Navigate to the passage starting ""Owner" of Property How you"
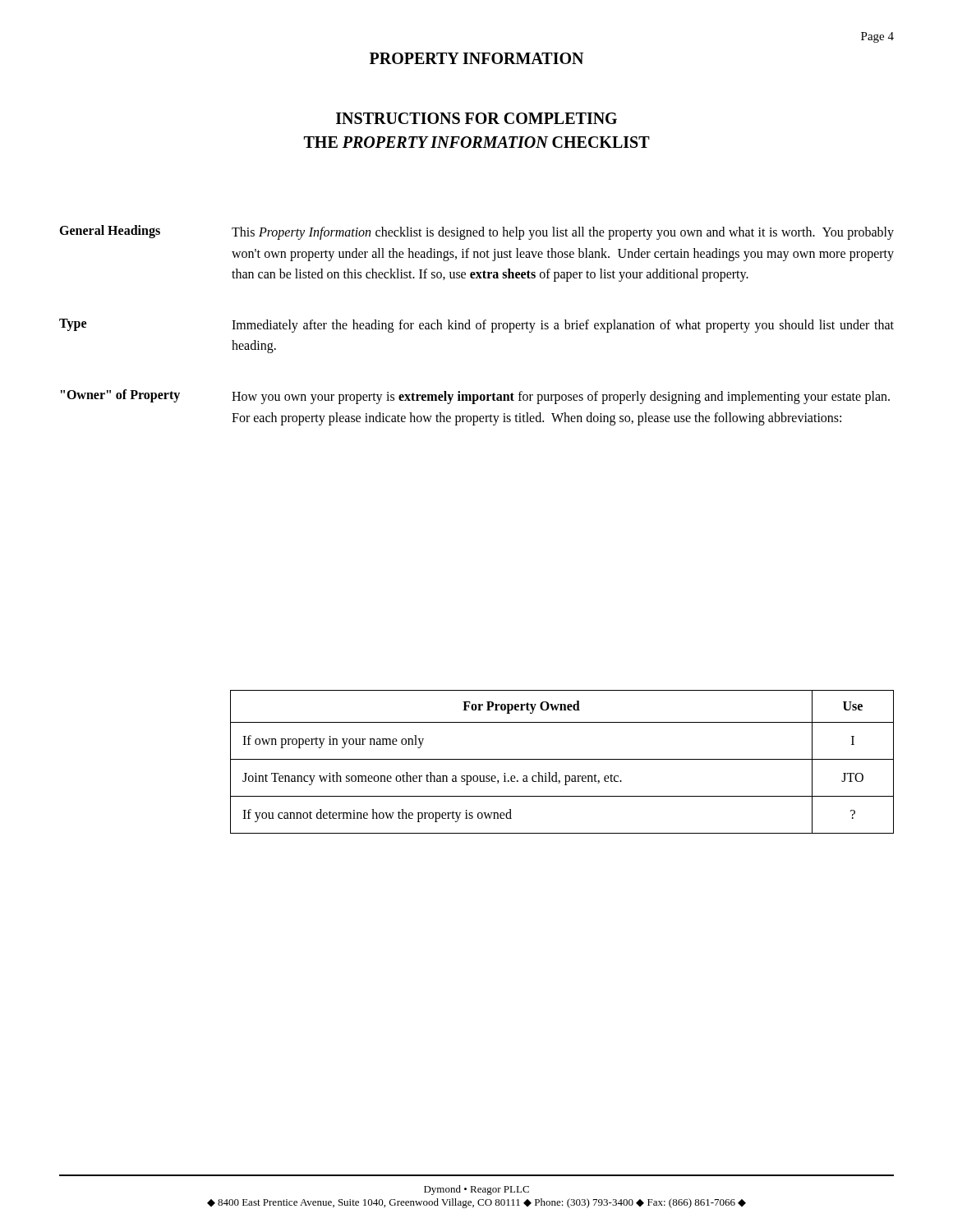 tap(476, 407)
